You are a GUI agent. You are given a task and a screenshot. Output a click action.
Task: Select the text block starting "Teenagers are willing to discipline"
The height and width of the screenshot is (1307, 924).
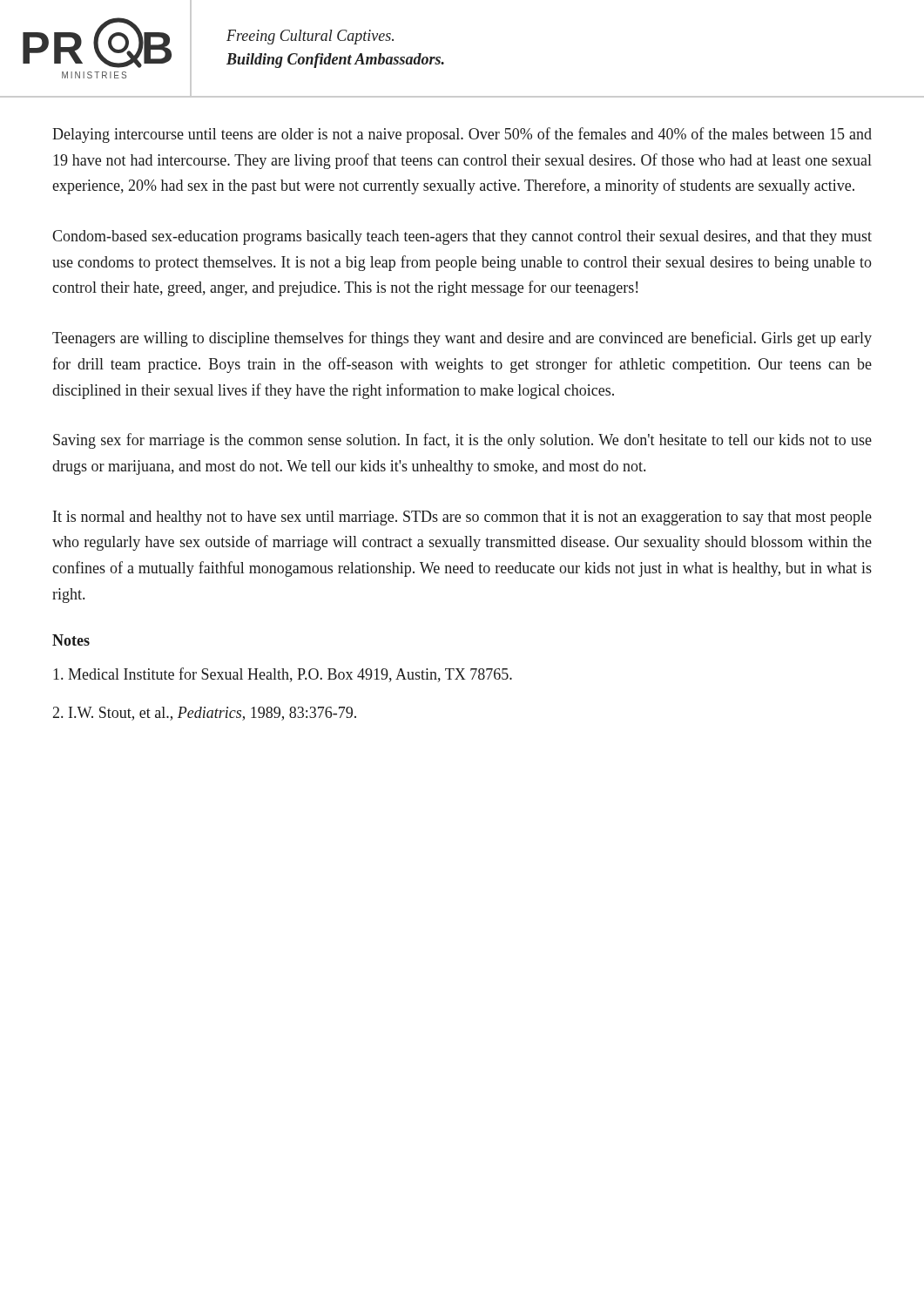click(x=462, y=364)
